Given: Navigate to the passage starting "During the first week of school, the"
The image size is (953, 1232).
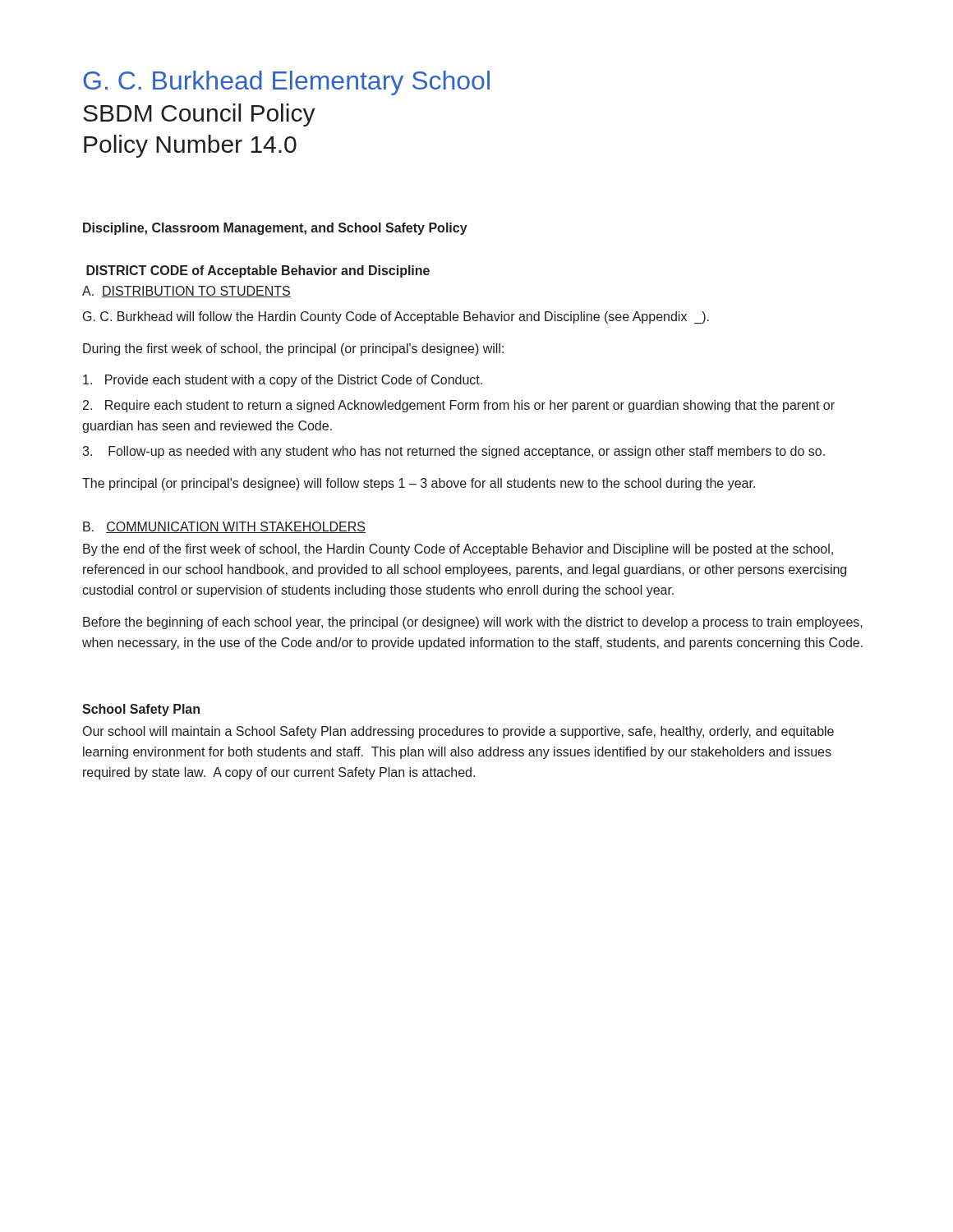Looking at the screenshot, I should tap(293, 348).
